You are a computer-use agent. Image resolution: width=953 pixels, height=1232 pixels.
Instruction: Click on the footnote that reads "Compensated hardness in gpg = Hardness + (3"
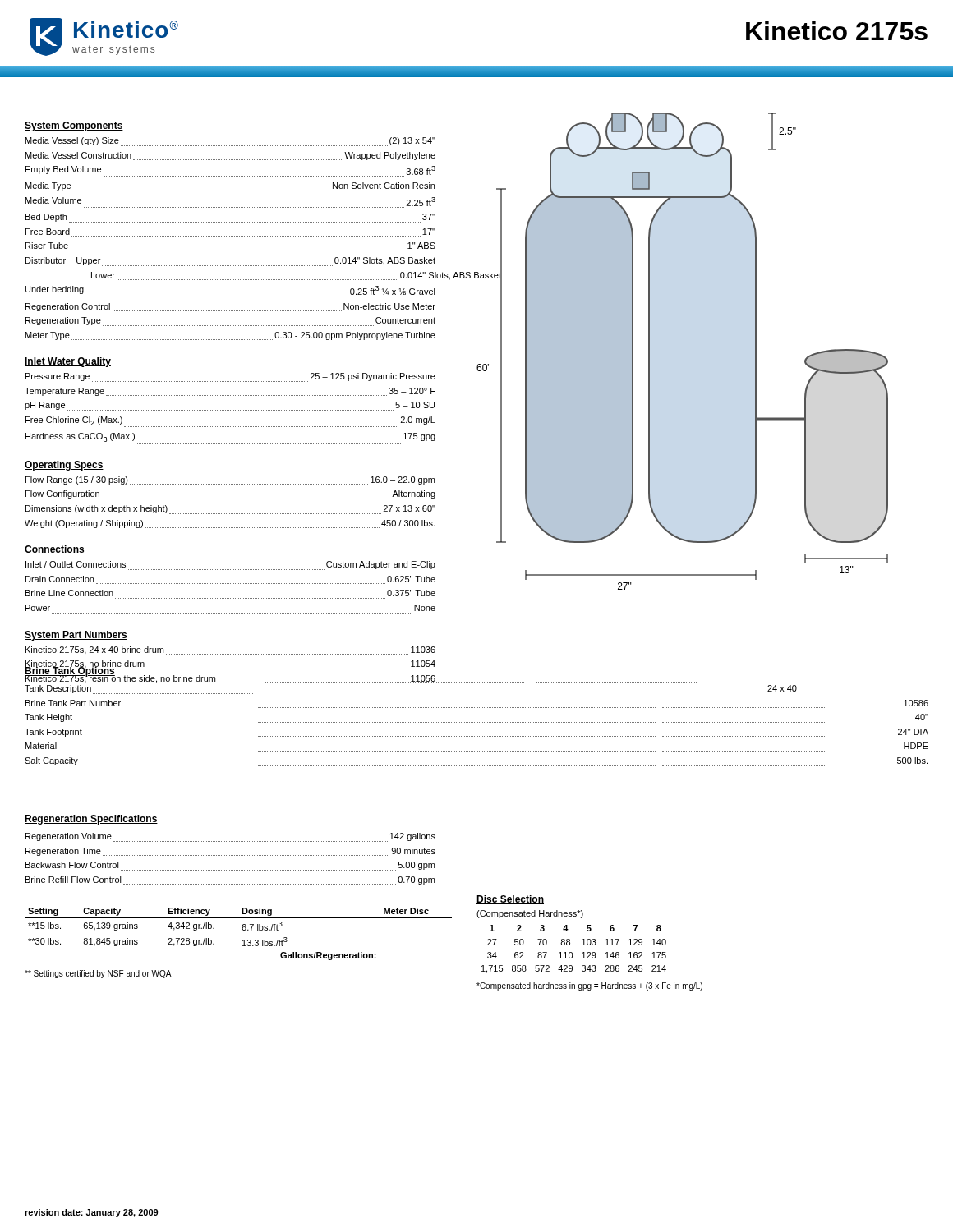pyautogui.click(x=590, y=986)
